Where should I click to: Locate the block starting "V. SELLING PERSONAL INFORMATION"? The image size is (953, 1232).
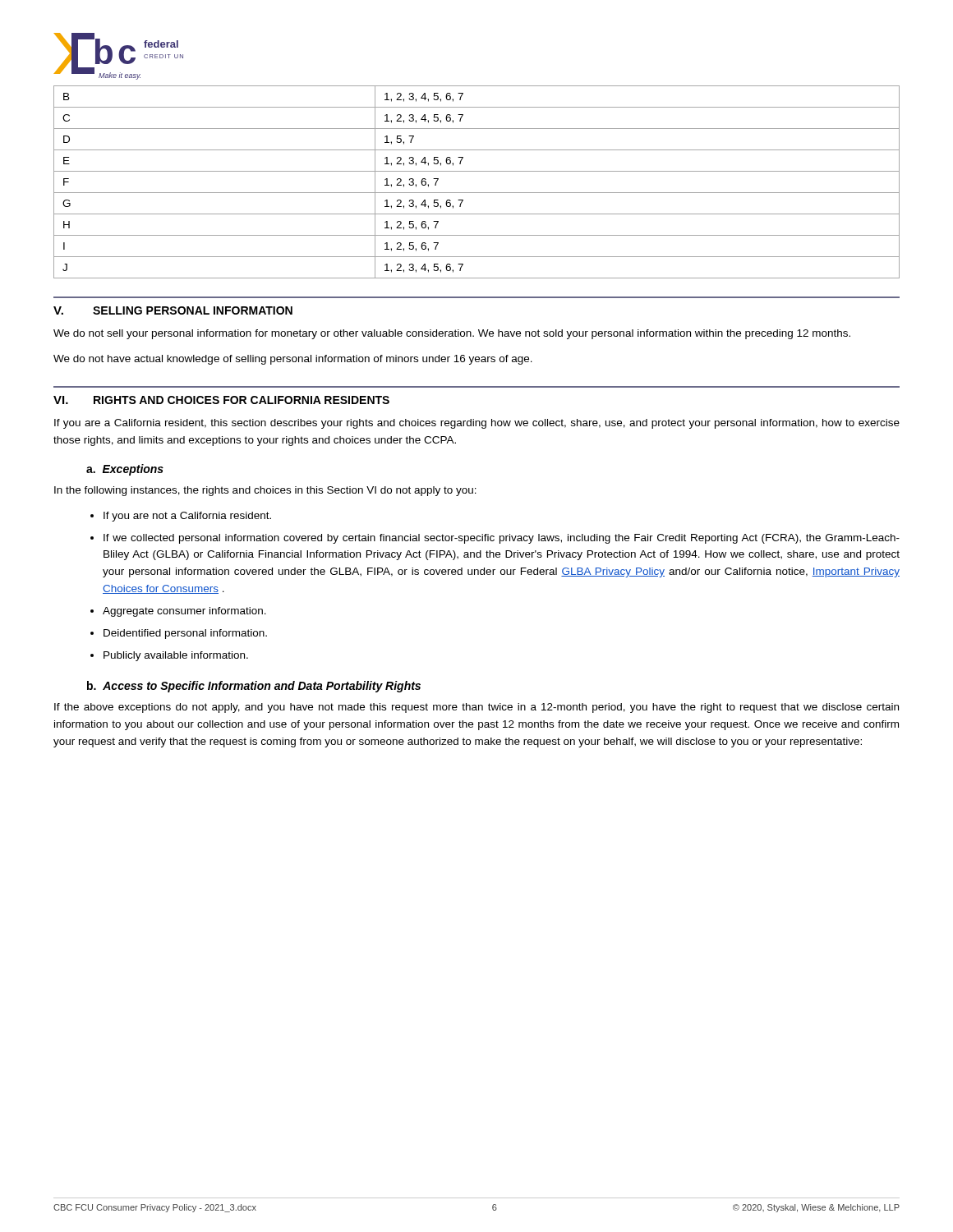click(173, 310)
